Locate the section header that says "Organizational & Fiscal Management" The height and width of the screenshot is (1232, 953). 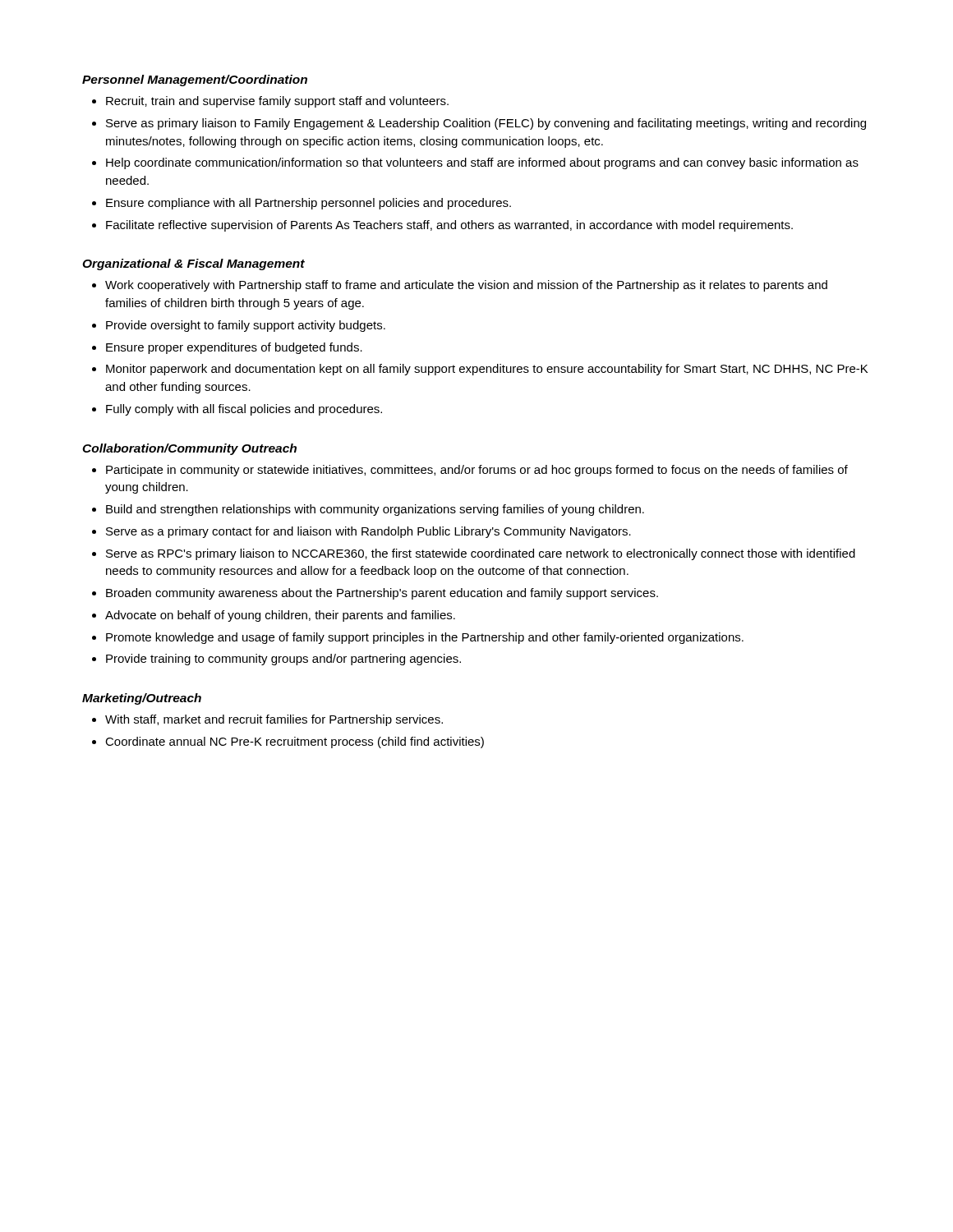pyautogui.click(x=193, y=263)
